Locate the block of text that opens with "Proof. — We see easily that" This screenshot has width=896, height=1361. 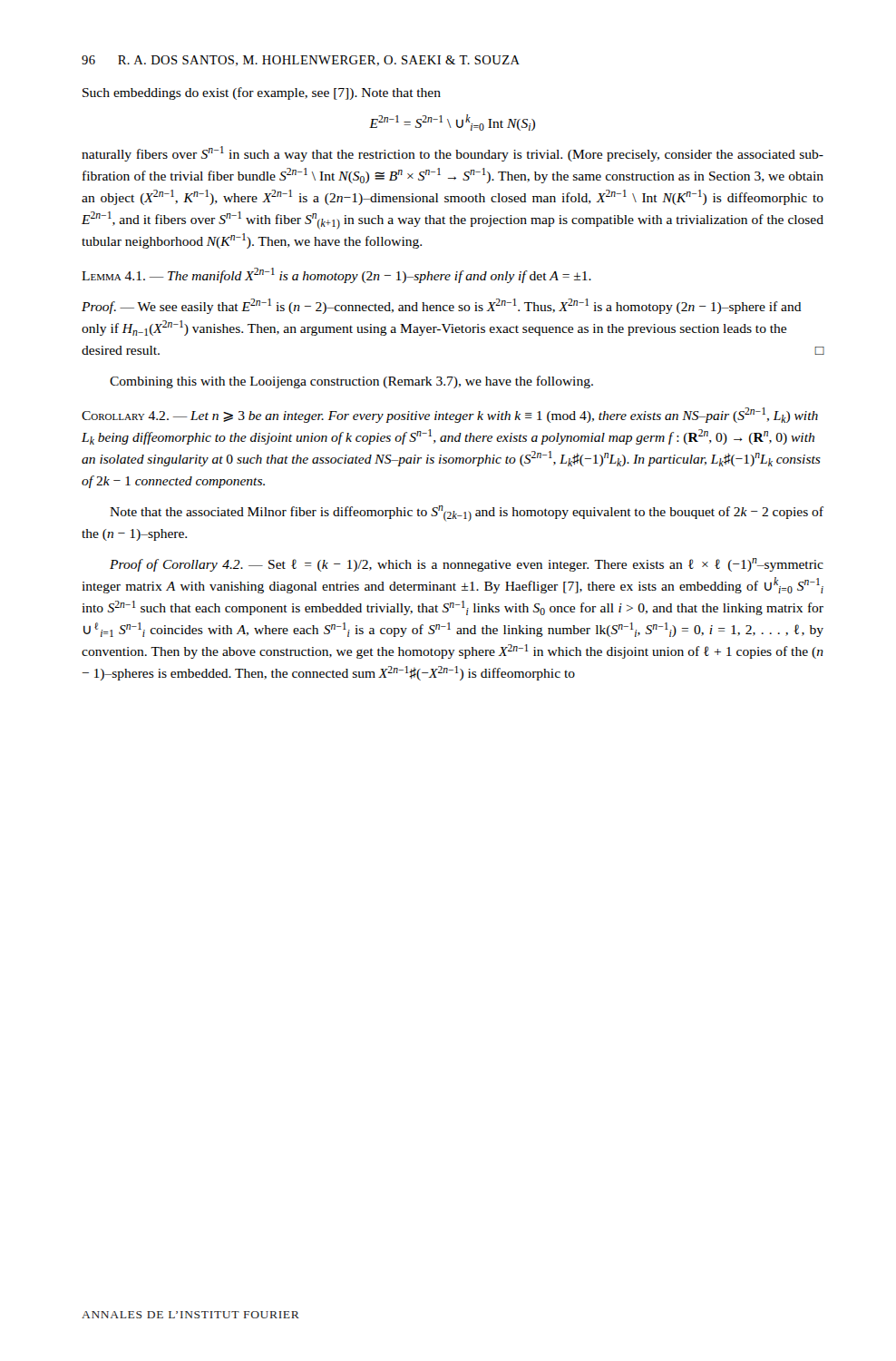click(453, 329)
